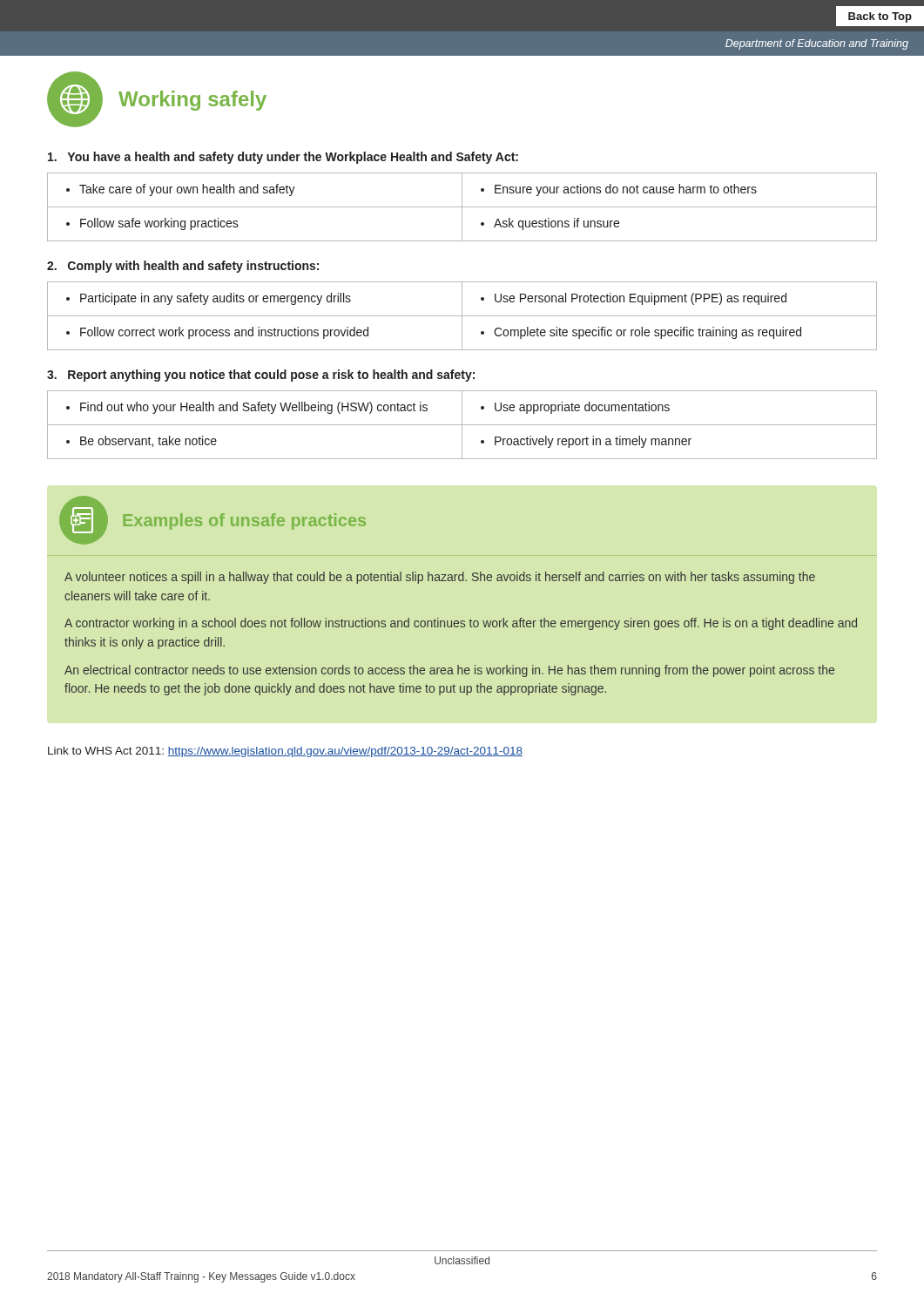924x1307 pixels.
Task: Find the passage starting "3. Report anything you notice that could pose"
Action: tap(261, 375)
